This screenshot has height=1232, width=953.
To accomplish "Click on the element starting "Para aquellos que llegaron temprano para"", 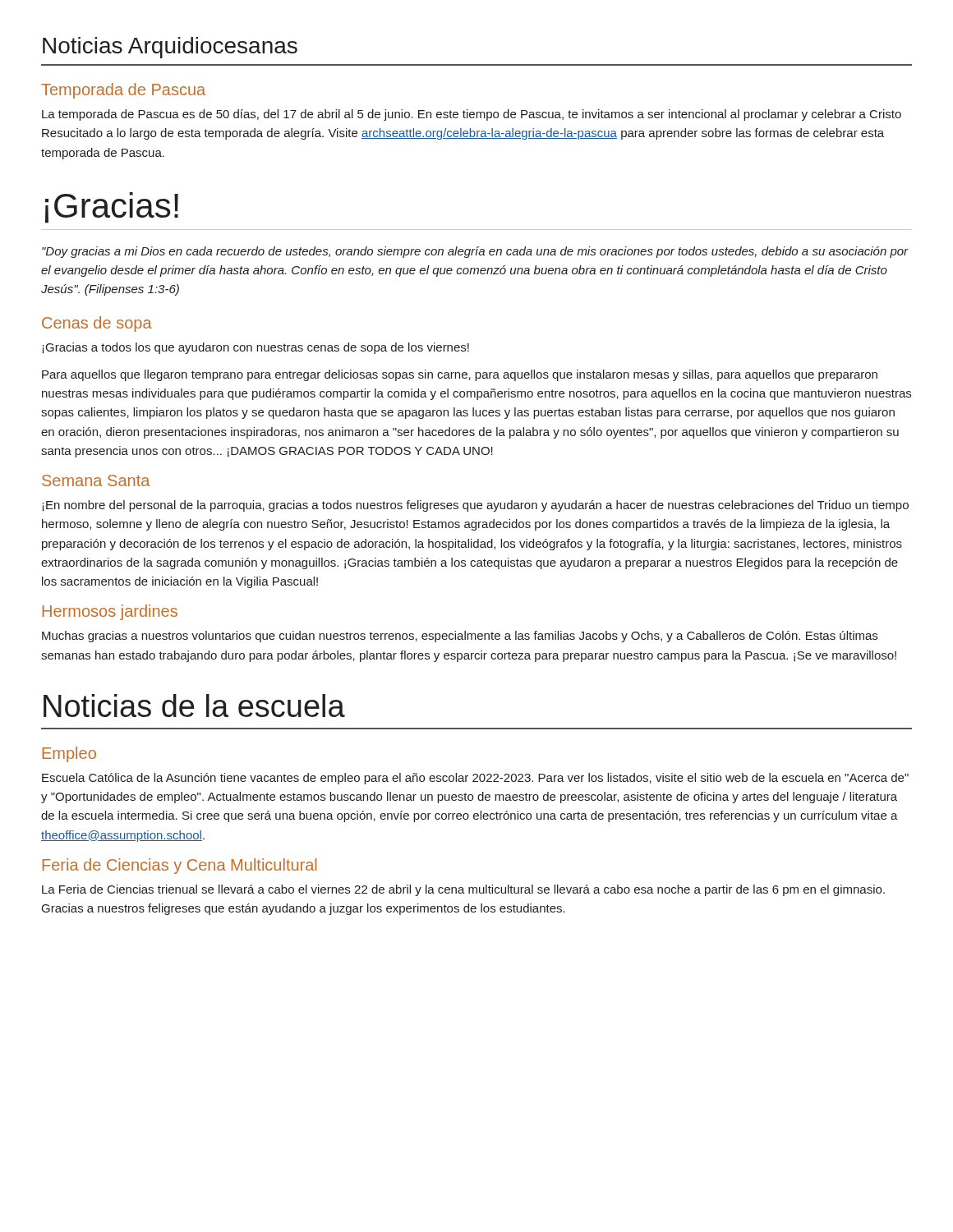I will coord(476,412).
